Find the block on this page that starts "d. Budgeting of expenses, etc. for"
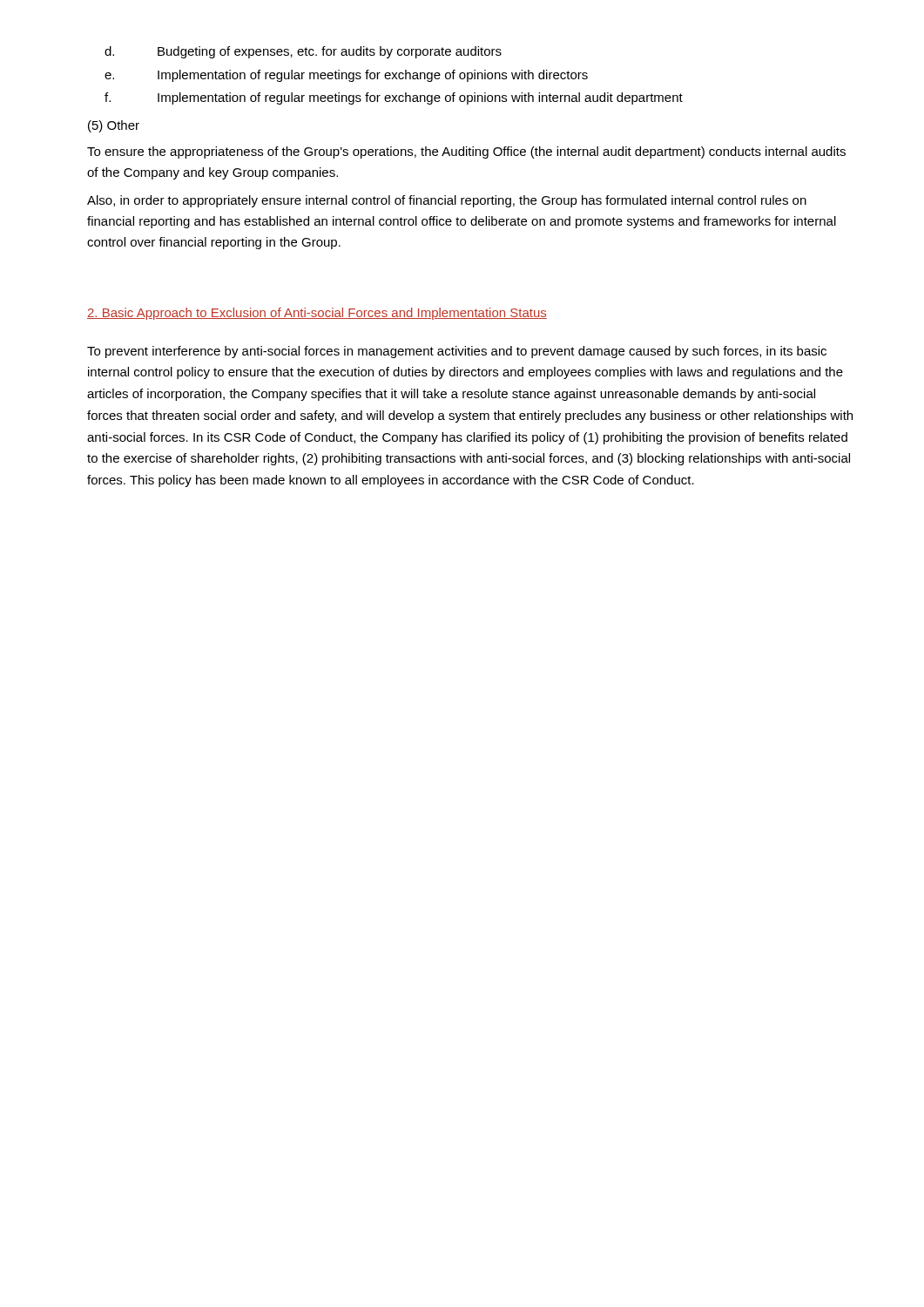Screen dimensions: 1307x924 [x=471, y=52]
